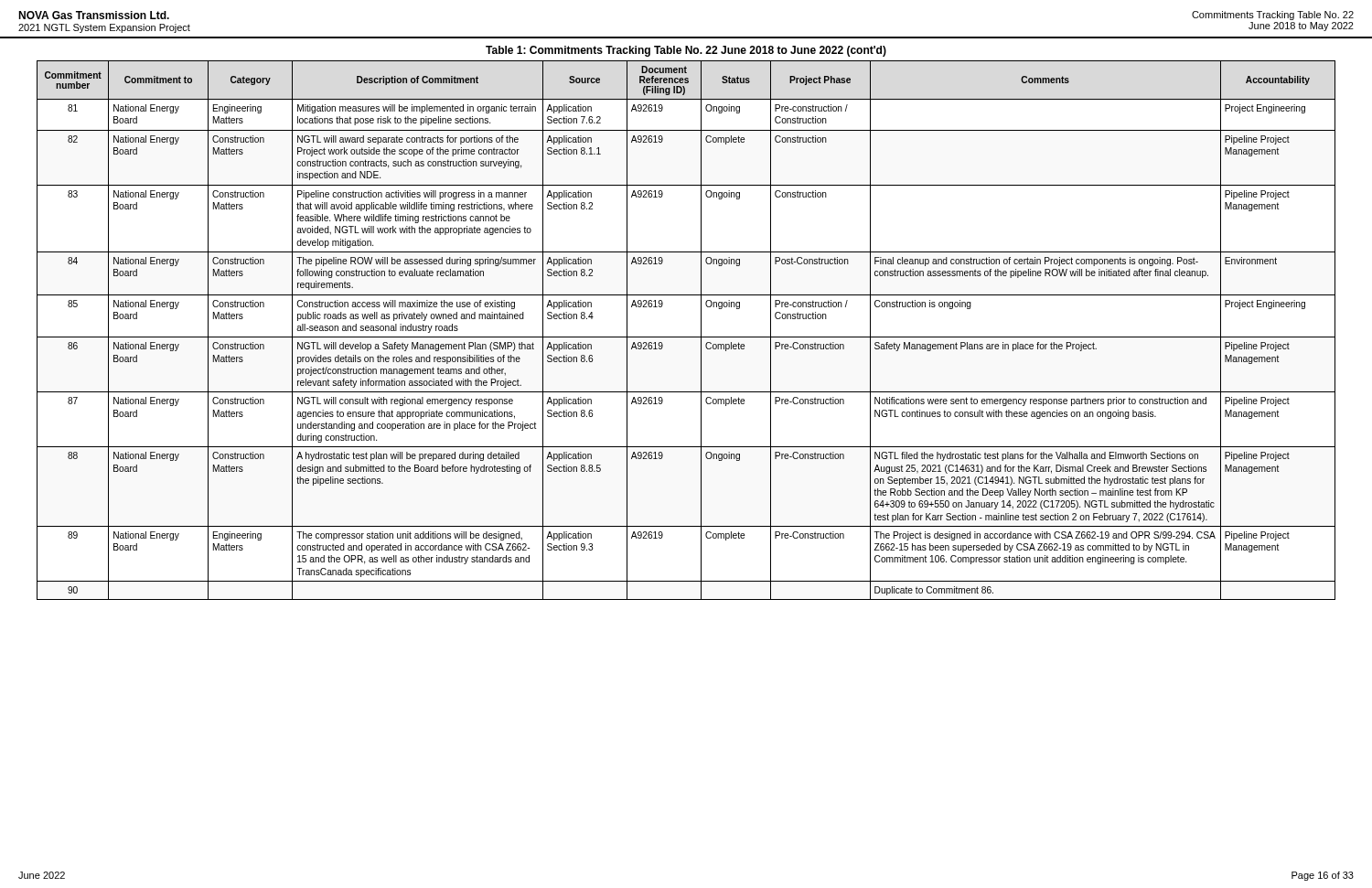Point to the title beginning "Table 1: Commitments"

point(686,50)
